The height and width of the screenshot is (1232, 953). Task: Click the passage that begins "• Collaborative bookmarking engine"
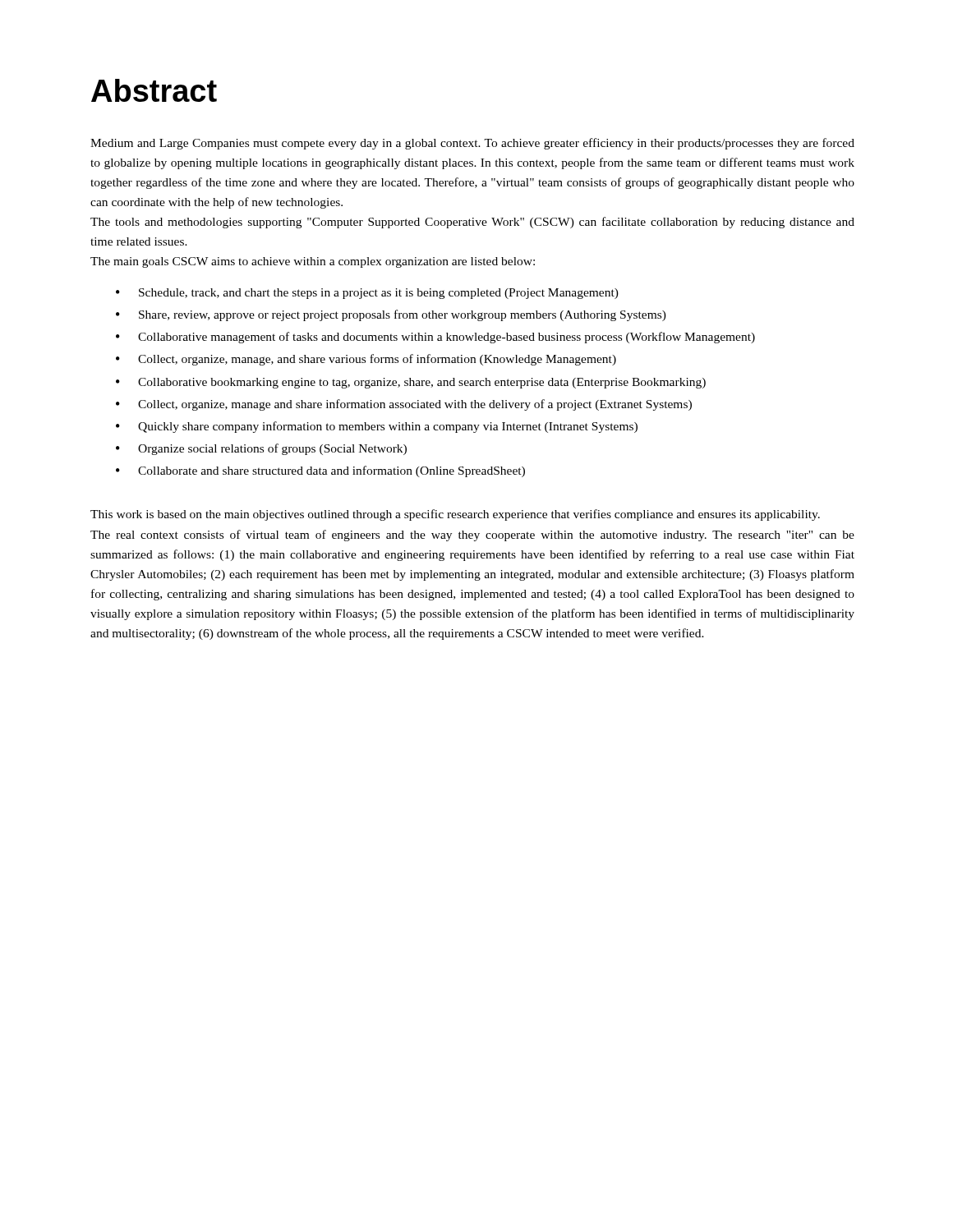[485, 382]
